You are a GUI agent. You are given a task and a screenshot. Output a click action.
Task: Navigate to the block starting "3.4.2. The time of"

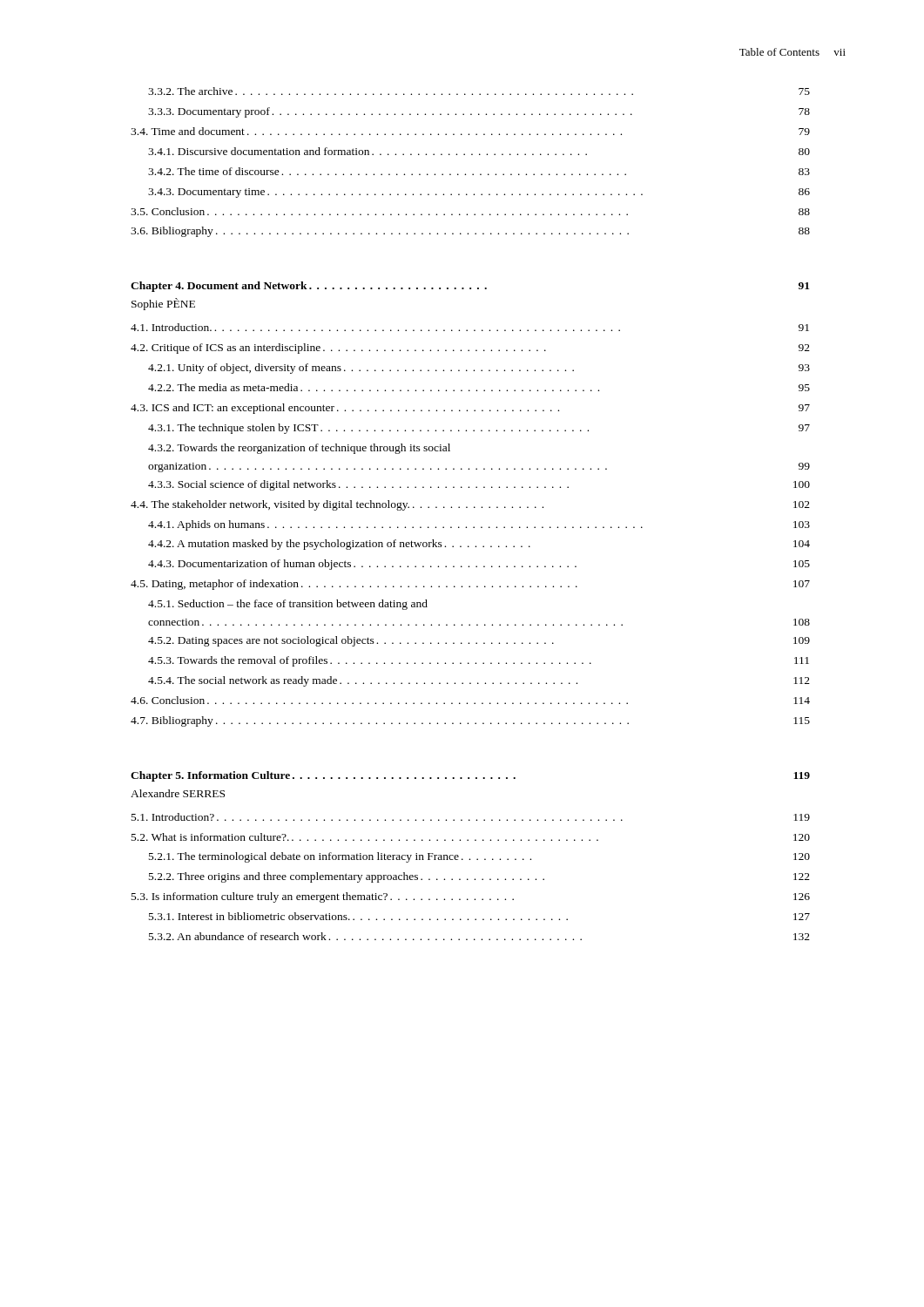[479, 172]
